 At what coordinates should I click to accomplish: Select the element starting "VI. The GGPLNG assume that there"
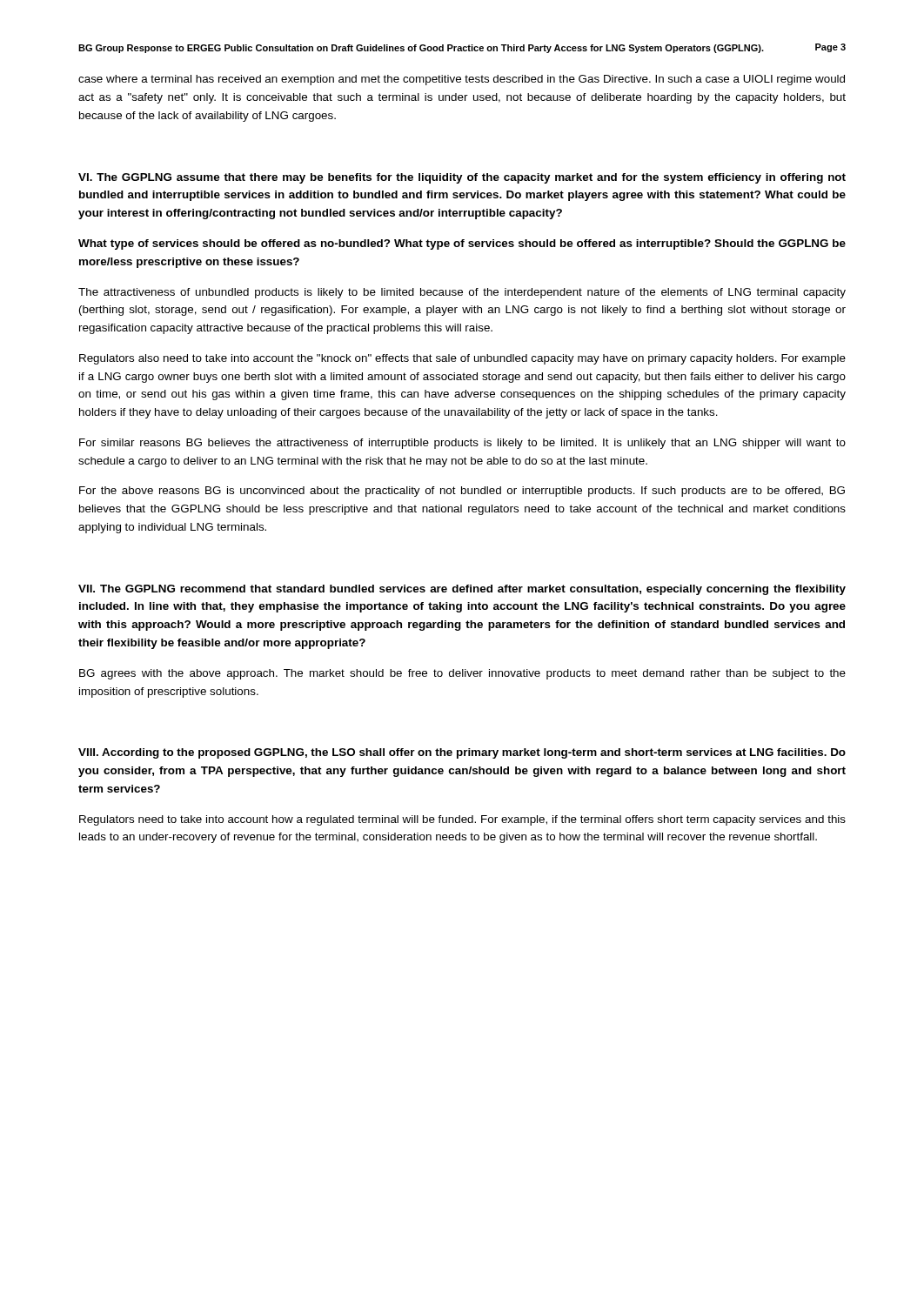[x=462, y=195]
